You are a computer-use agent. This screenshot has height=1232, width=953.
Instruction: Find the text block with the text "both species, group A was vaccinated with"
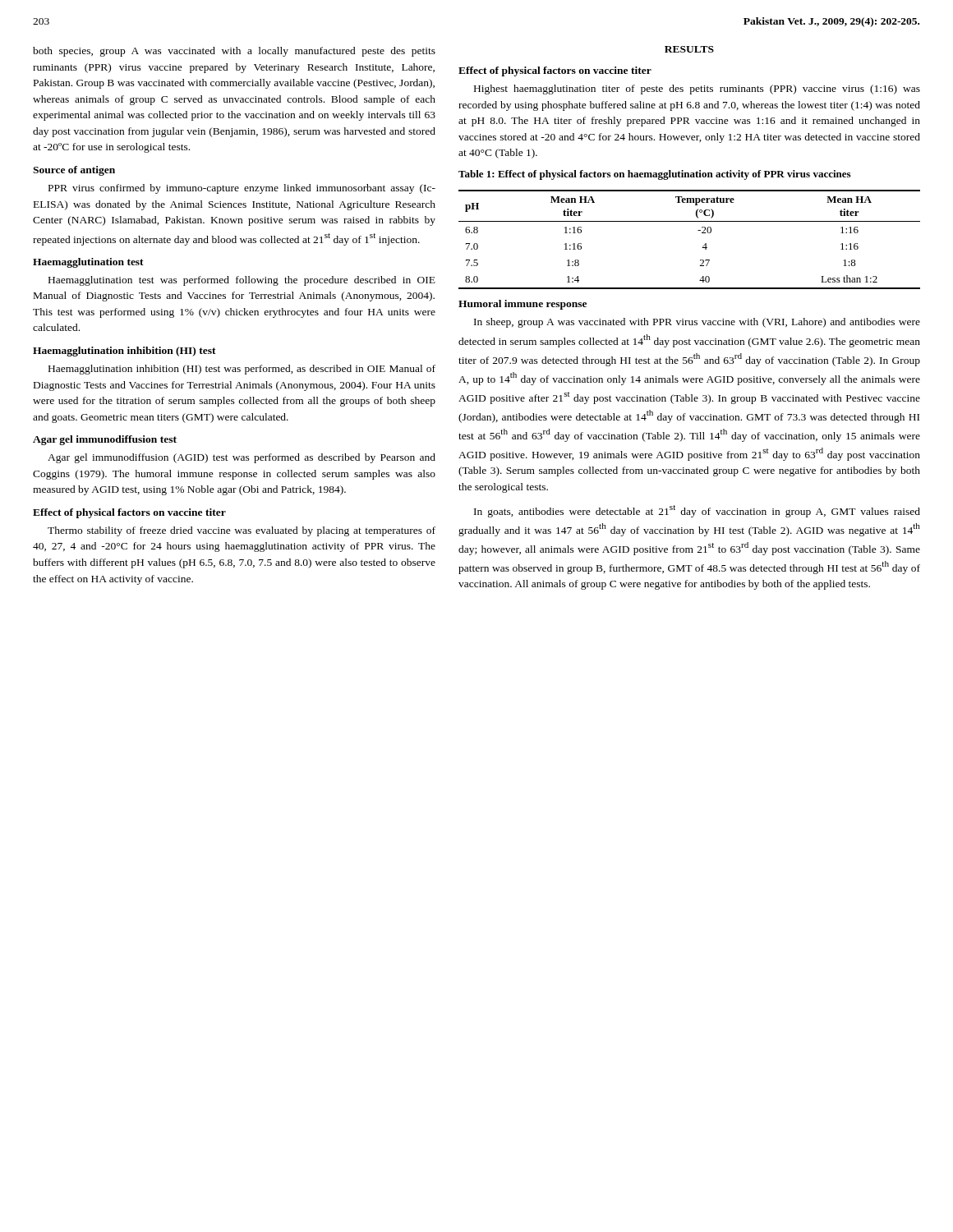234,99
